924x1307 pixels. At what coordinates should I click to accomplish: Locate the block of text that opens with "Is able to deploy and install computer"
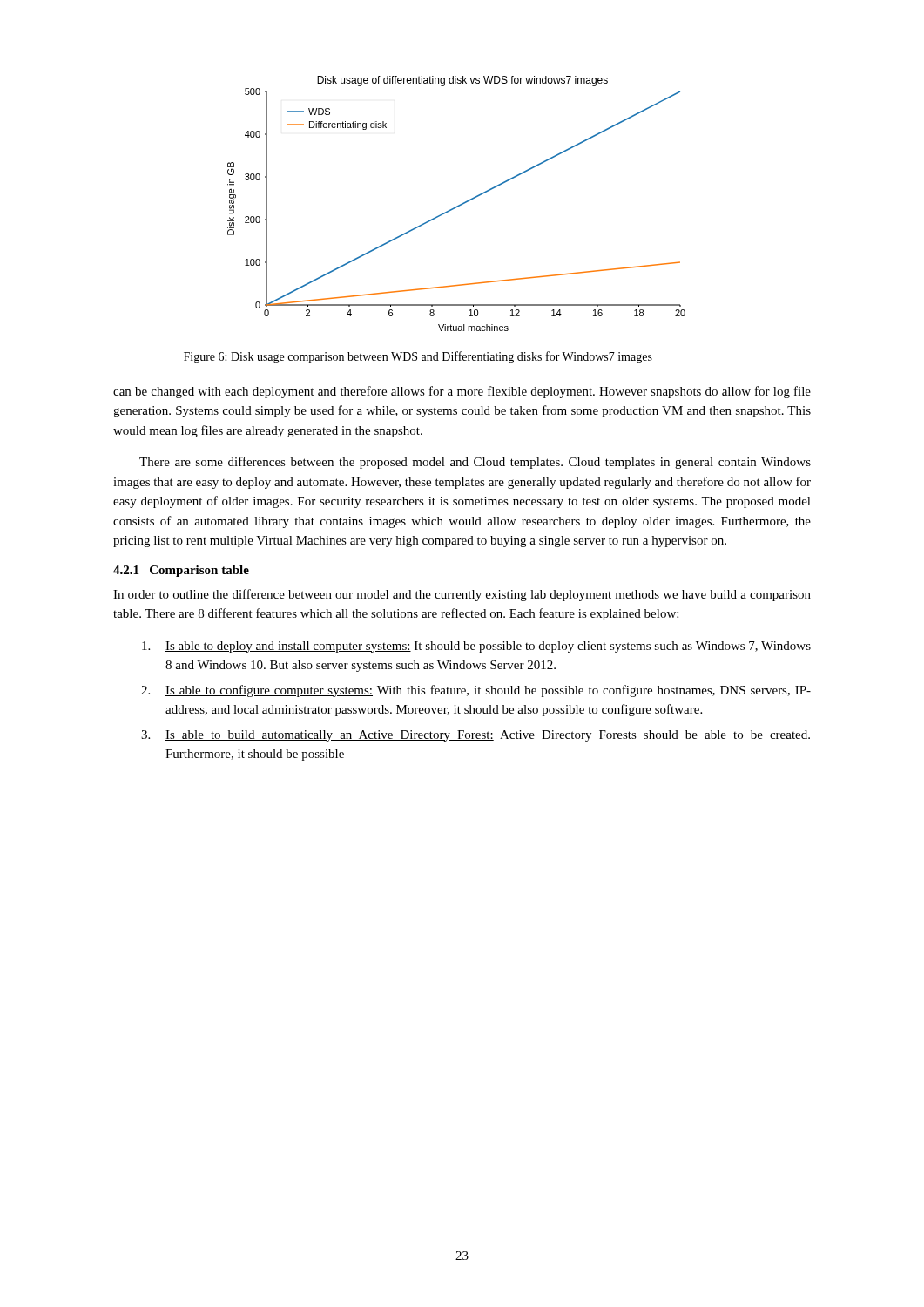[x=488, y=654]
